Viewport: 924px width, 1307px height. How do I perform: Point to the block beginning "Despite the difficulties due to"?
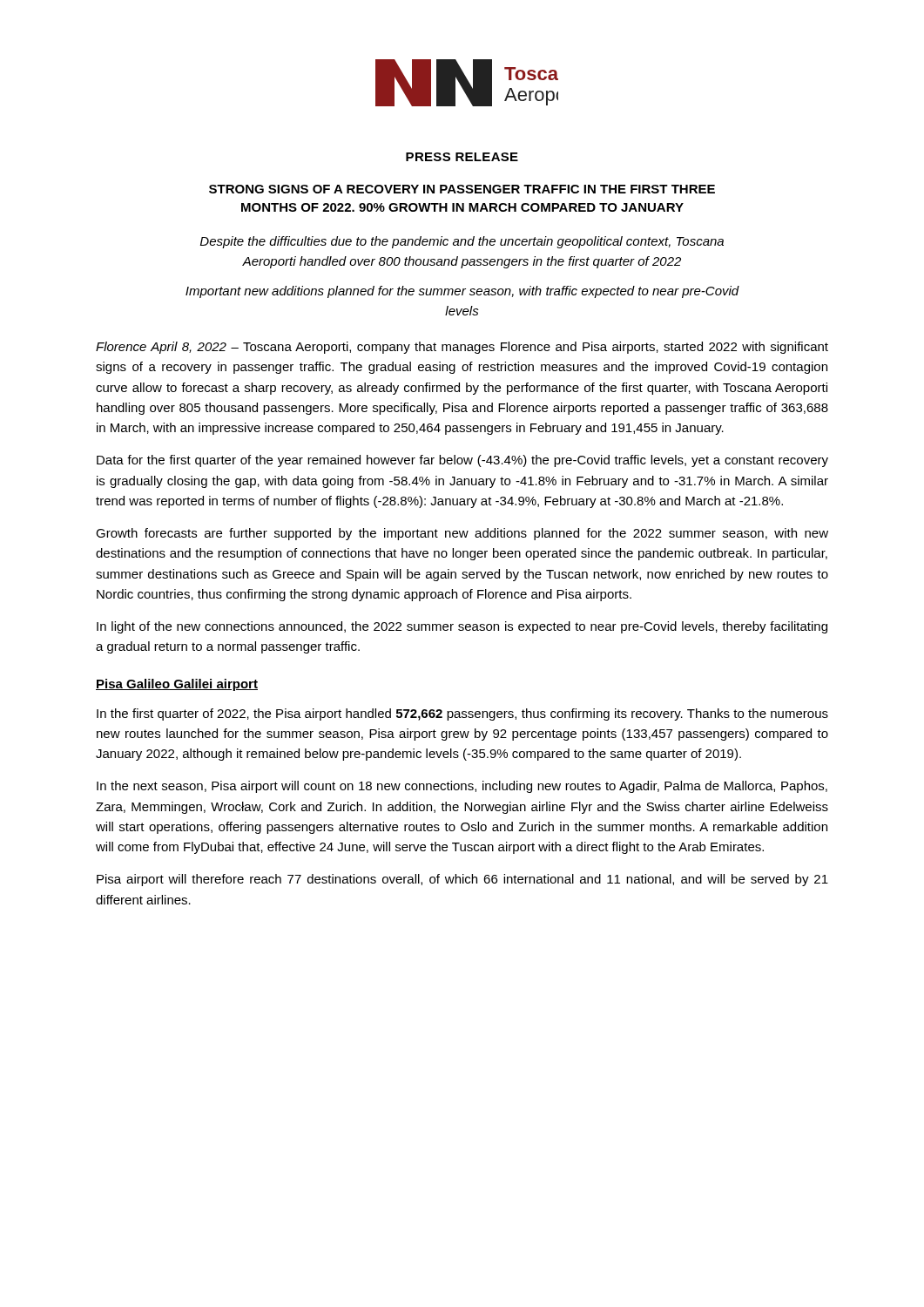462,251
